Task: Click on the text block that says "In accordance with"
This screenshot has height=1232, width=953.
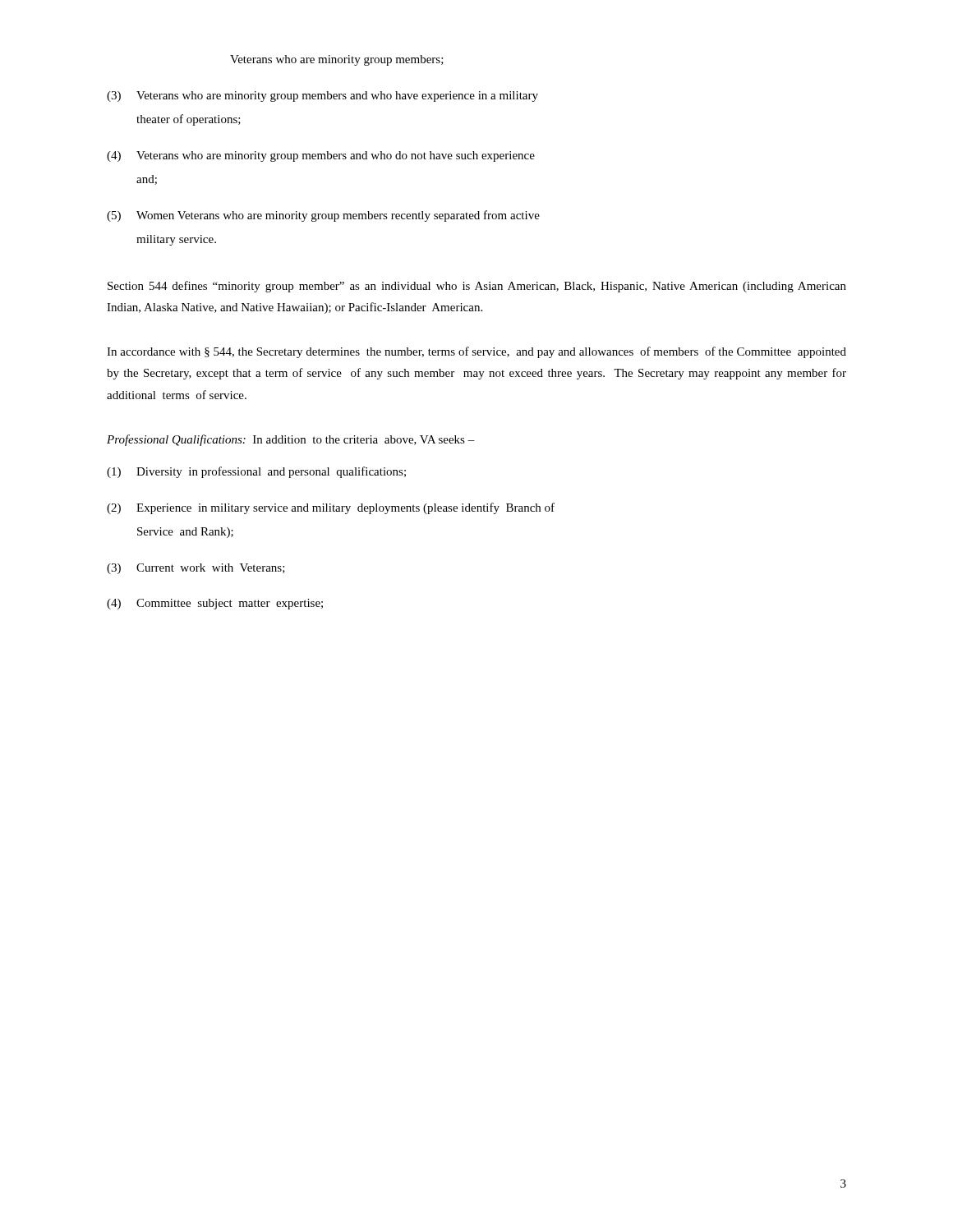Action: pyautogui.click(x=476, y=373)
